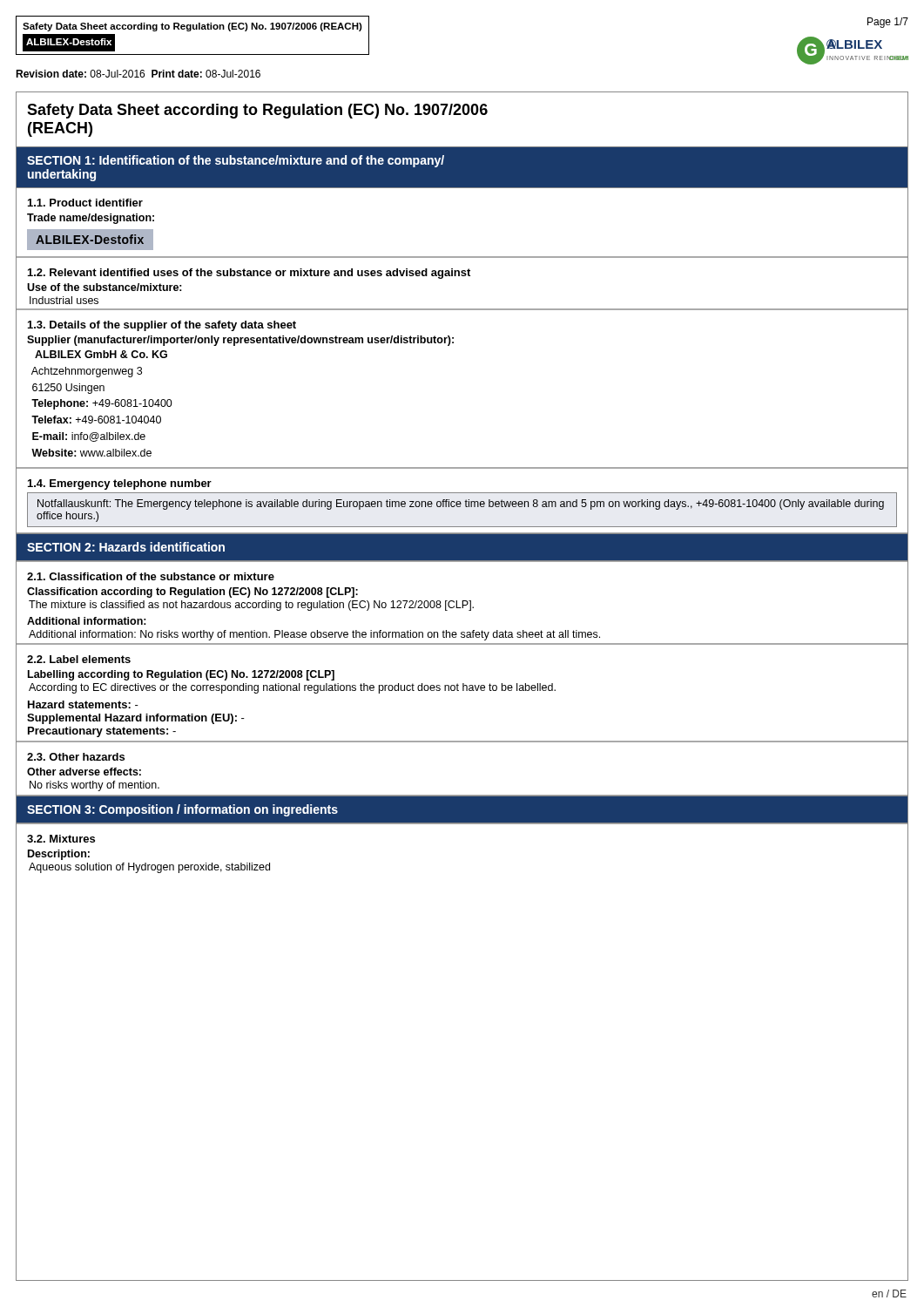The width and height of the screenshot is (924, 1307).
Task: Click on the text block with the text "3. Details of the supplier of the"
Action: (162, 326)
